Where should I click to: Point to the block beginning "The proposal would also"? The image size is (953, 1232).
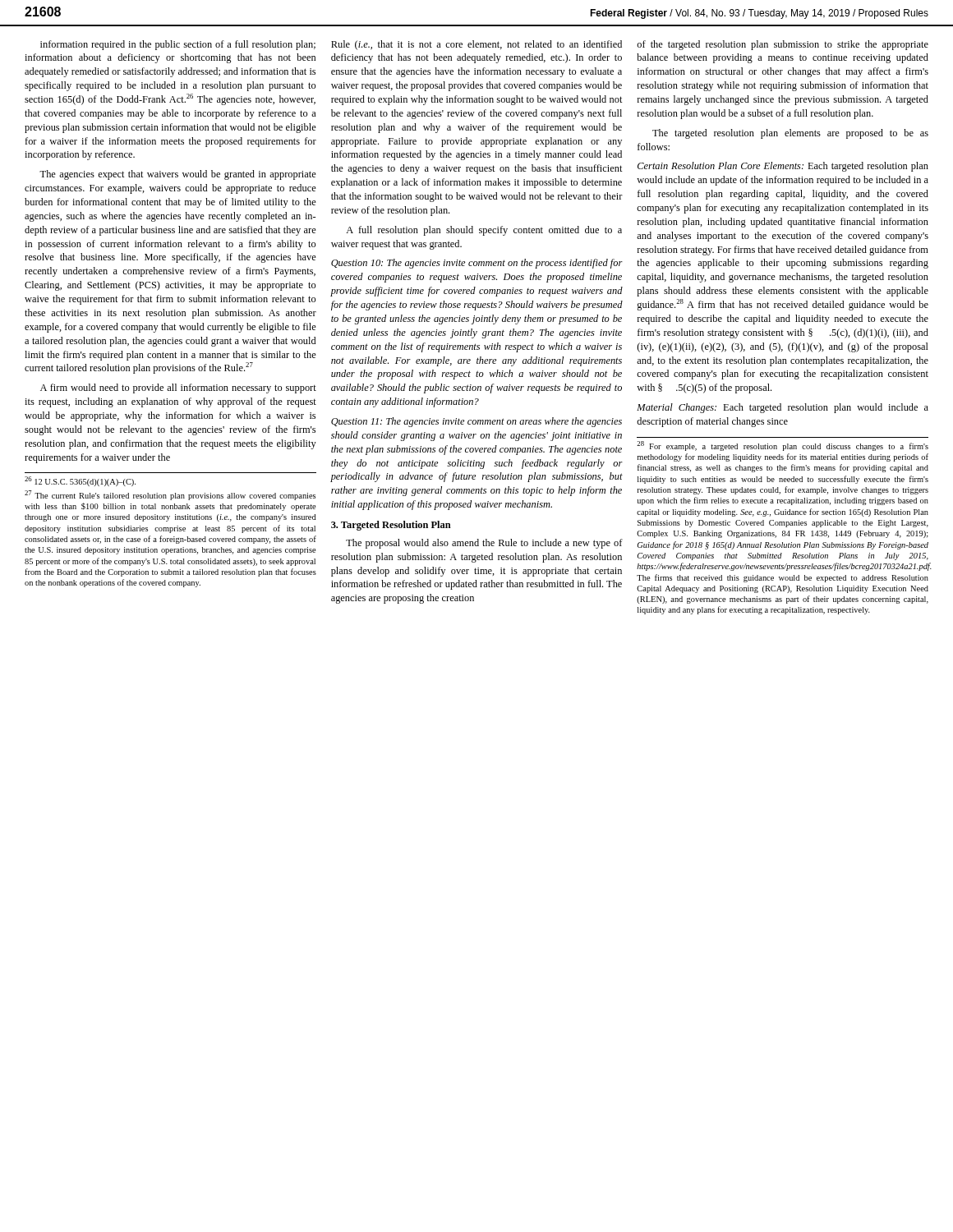476,571
